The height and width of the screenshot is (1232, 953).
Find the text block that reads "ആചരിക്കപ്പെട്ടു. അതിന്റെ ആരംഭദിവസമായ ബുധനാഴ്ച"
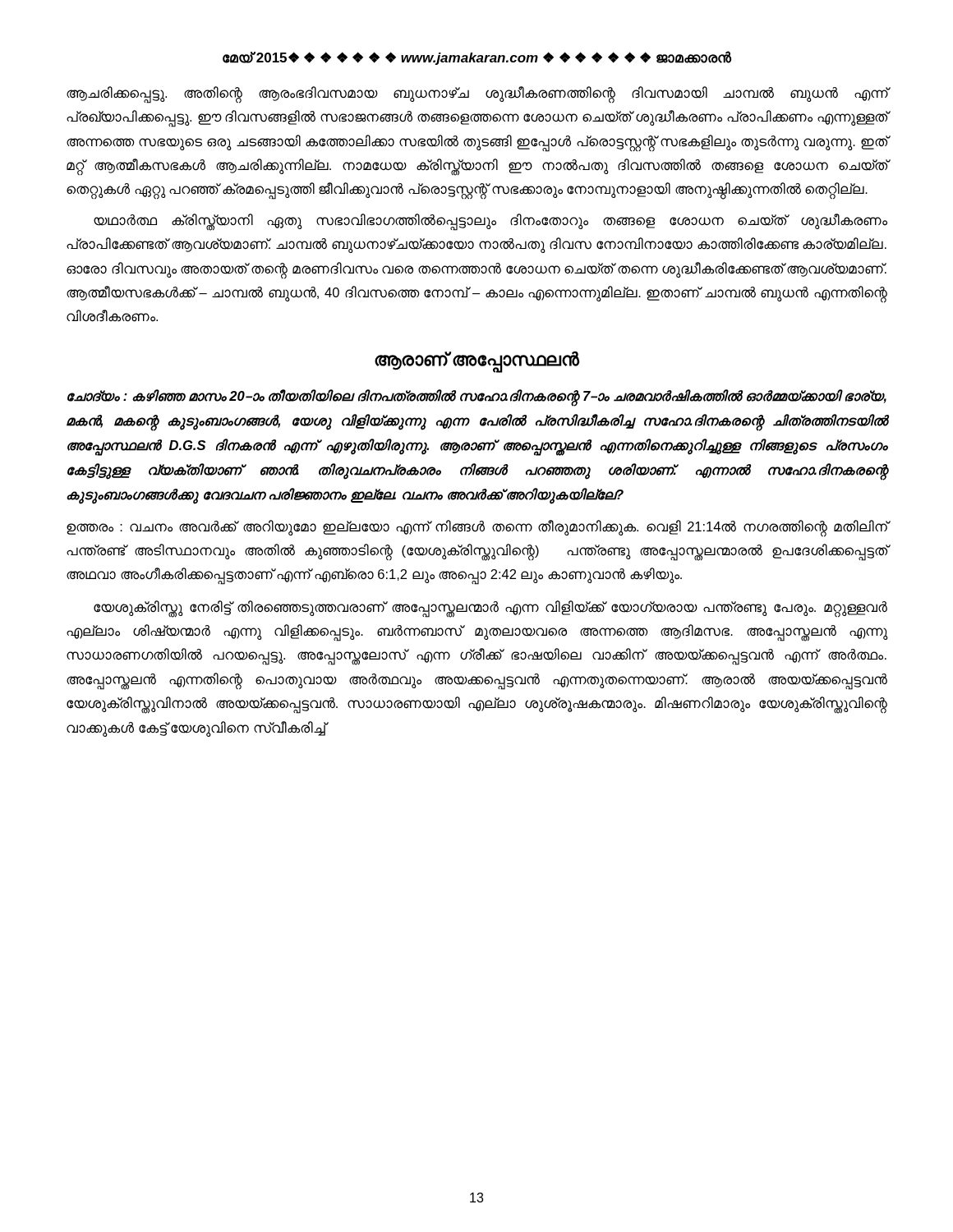[476, 141]
